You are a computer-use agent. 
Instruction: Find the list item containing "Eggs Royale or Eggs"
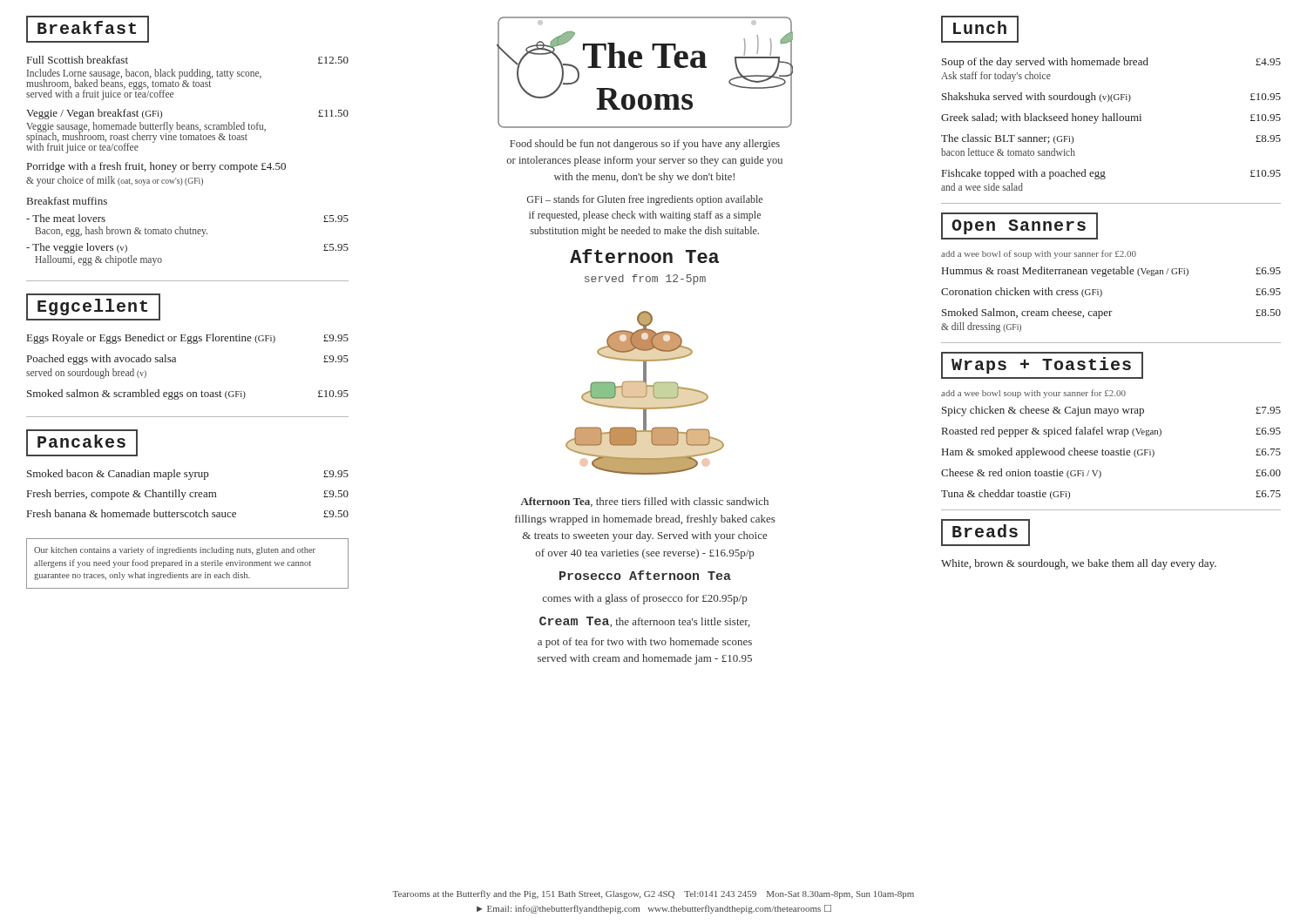point(187,338)
